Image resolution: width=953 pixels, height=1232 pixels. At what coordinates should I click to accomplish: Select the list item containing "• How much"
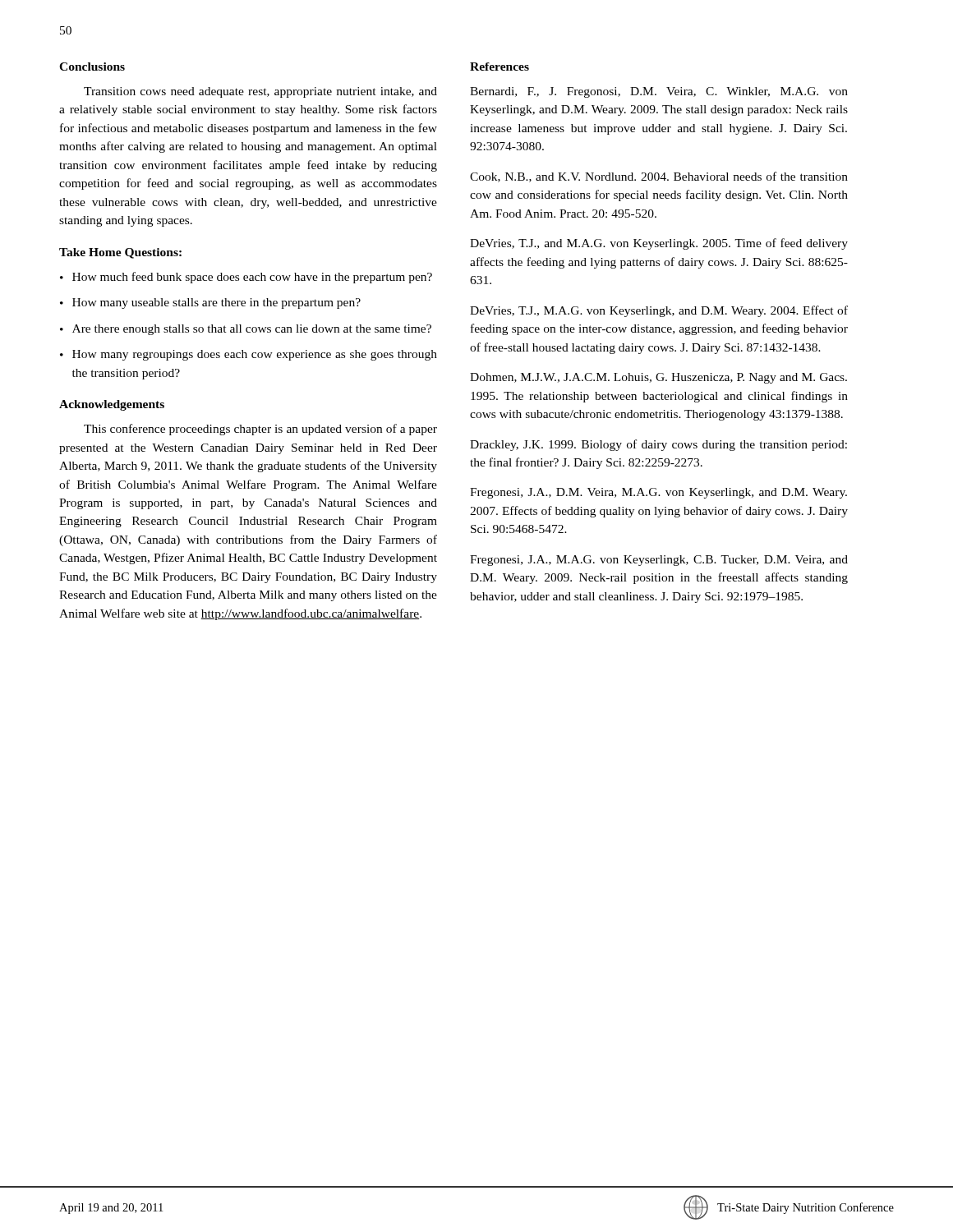pyautogui.click(x=248, y=277)
